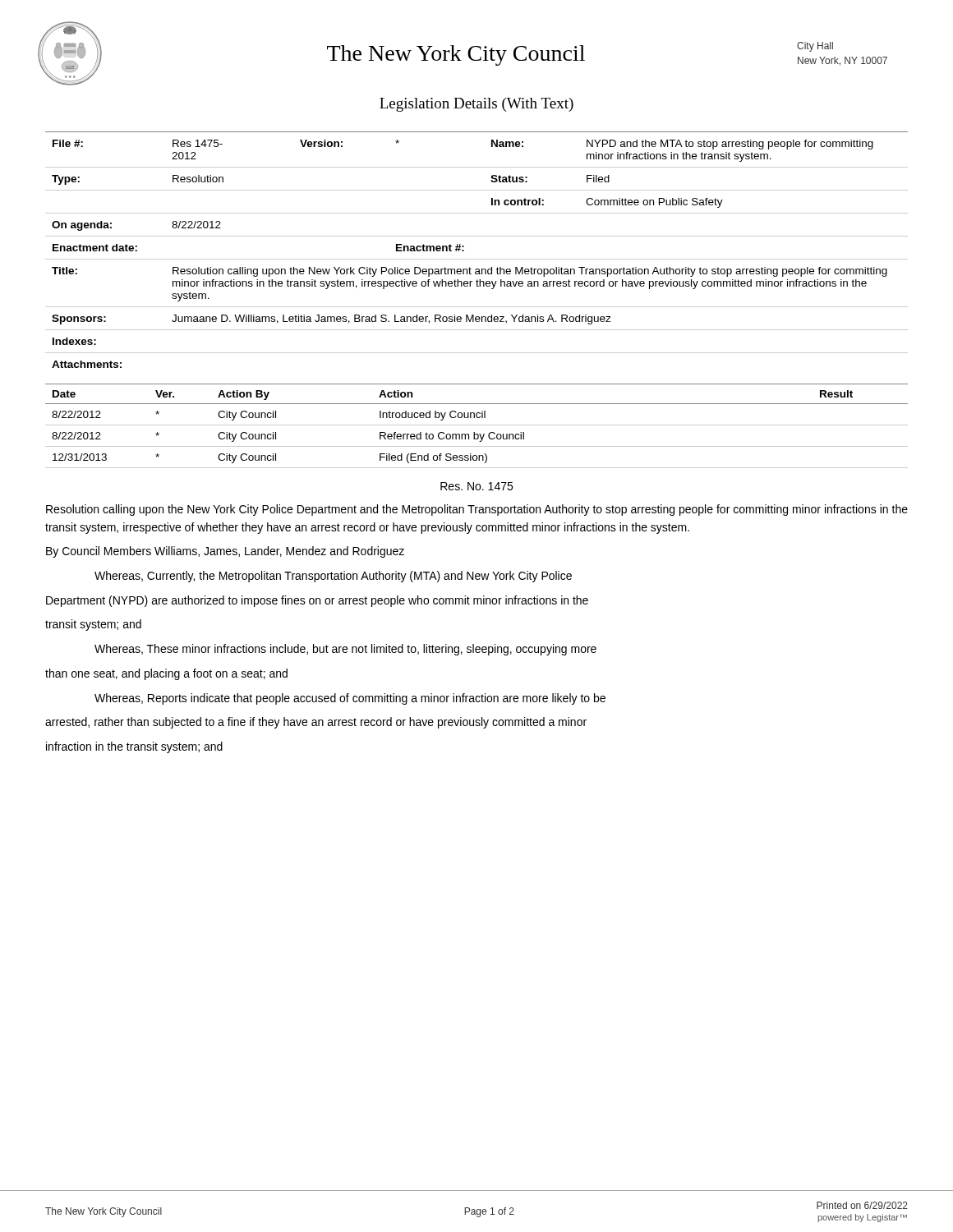The image size is (953, 1232).
Task: Click the passage that begins "Resolution calling upon the"
Action: pyautogui.click(x=476, y=518)
